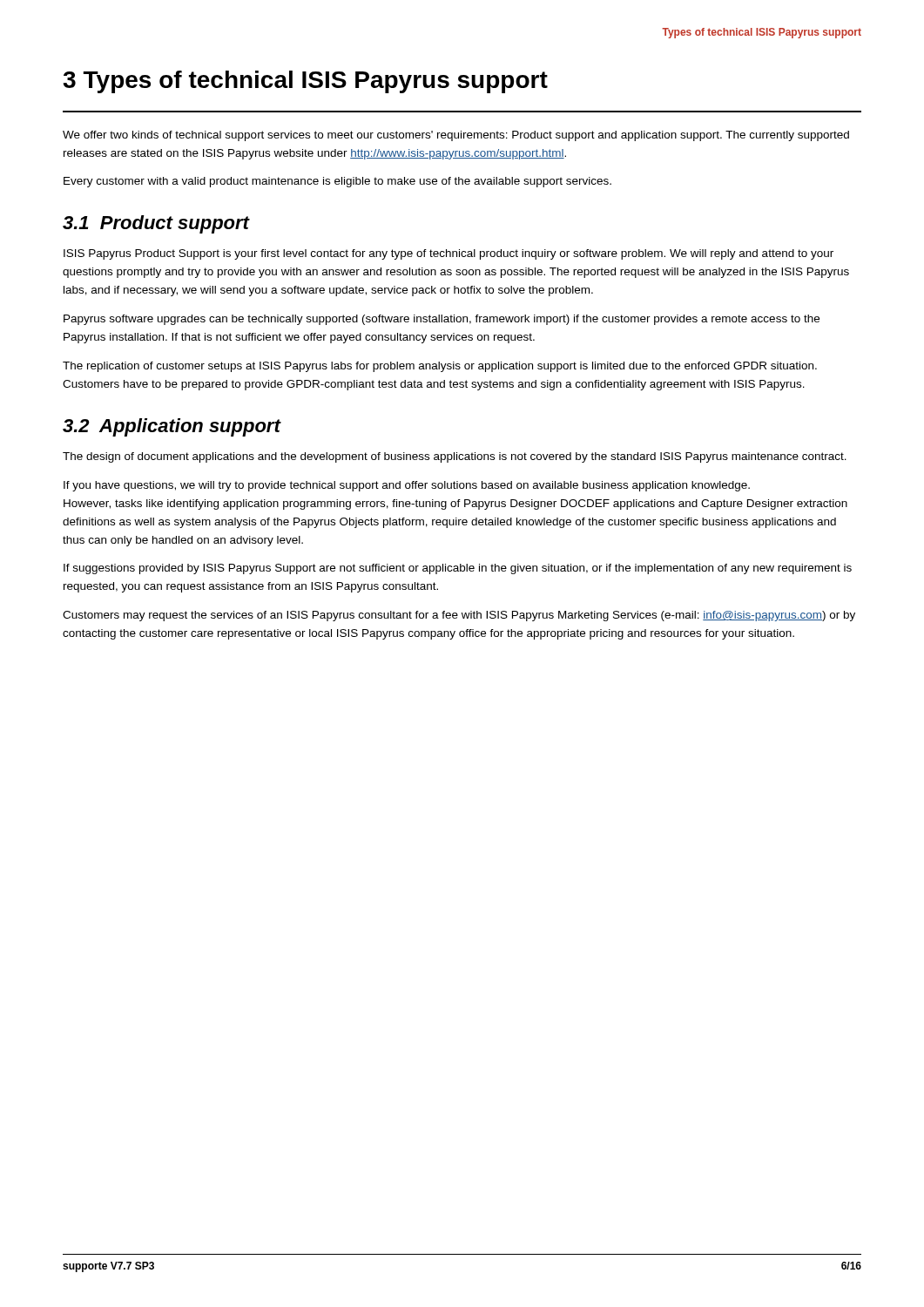Screen dimensions: 1307x924
Task: Select the text block containing "Every customer with a valid product maintenance"
Action: tap(338, 181)
